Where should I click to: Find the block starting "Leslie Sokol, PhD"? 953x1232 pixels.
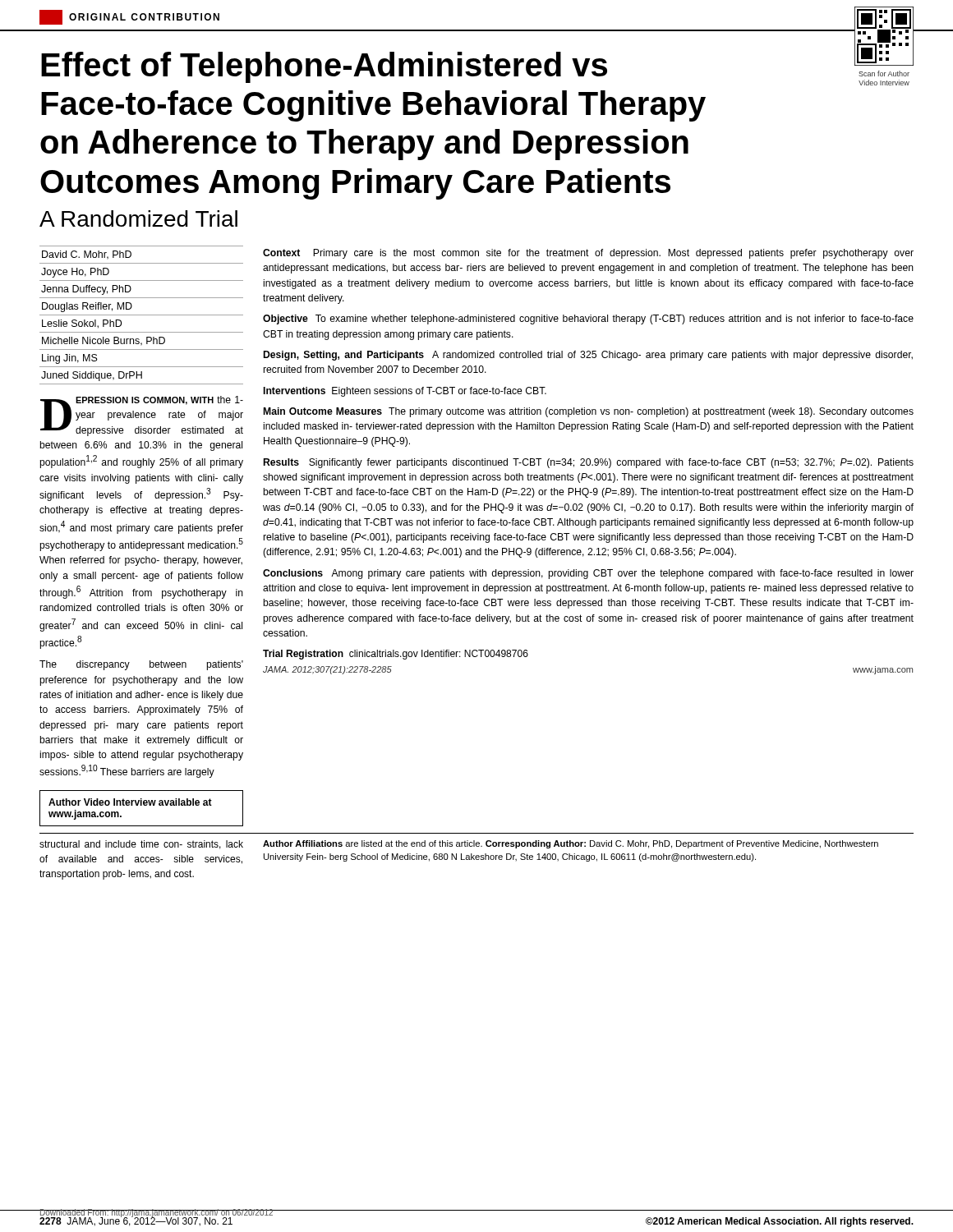pos(141,324)
